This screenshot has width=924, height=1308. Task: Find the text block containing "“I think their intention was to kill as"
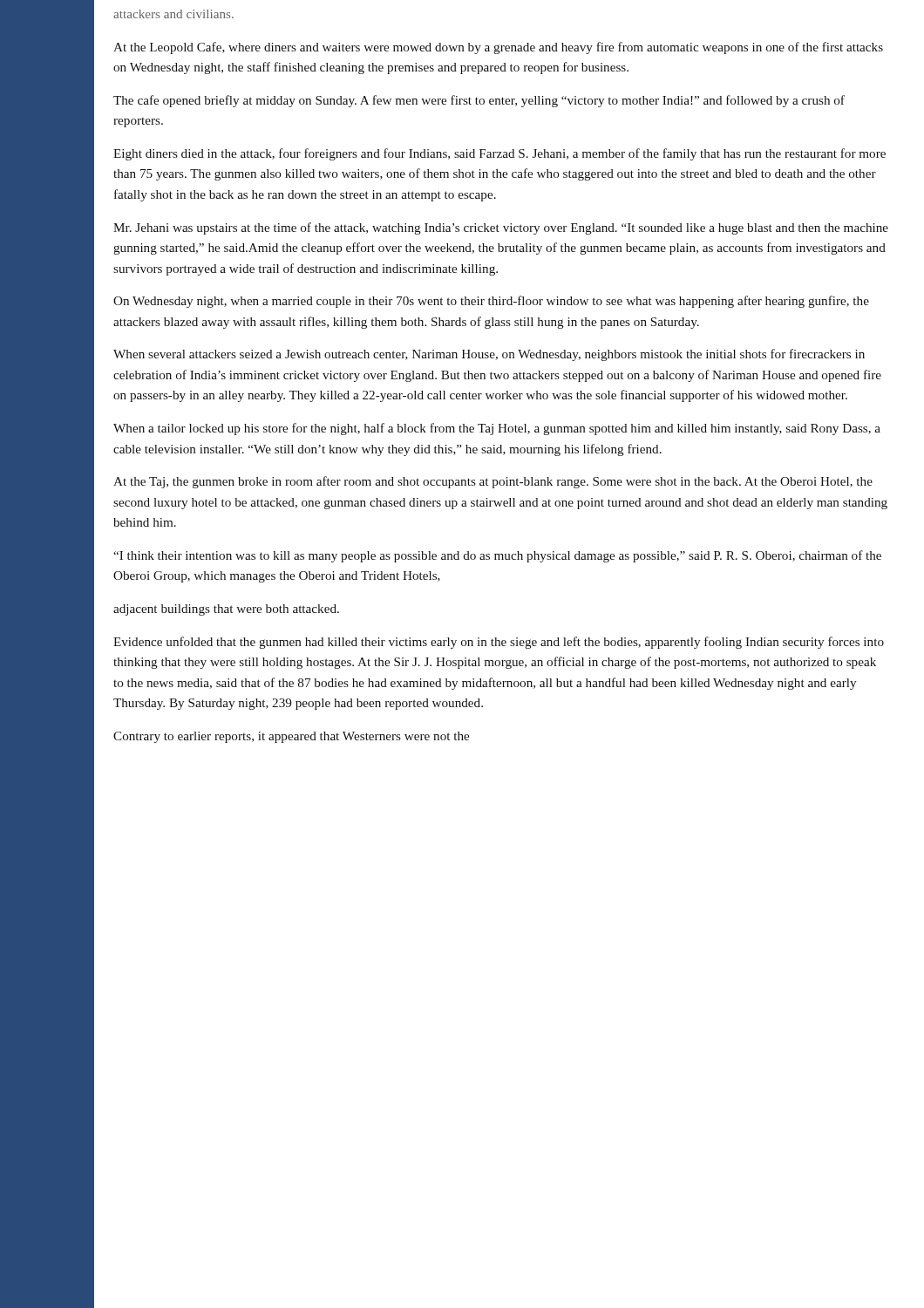click(x=498, y=565)
